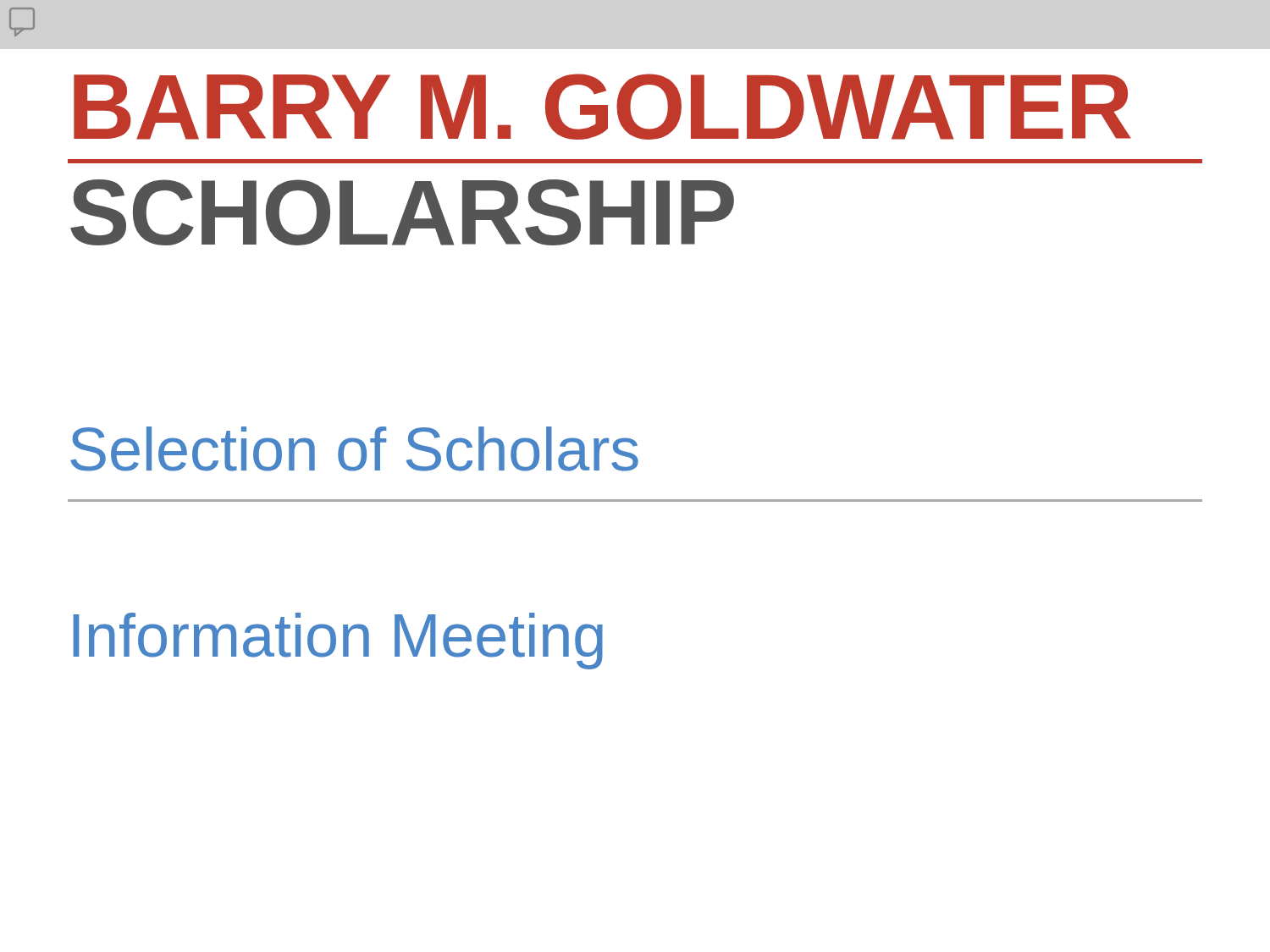Image resolution: width=1270 pixels, height=952 pixels.
Task: Find the region starting "Selection of Scholars"
Action: (x=635, y=459)
